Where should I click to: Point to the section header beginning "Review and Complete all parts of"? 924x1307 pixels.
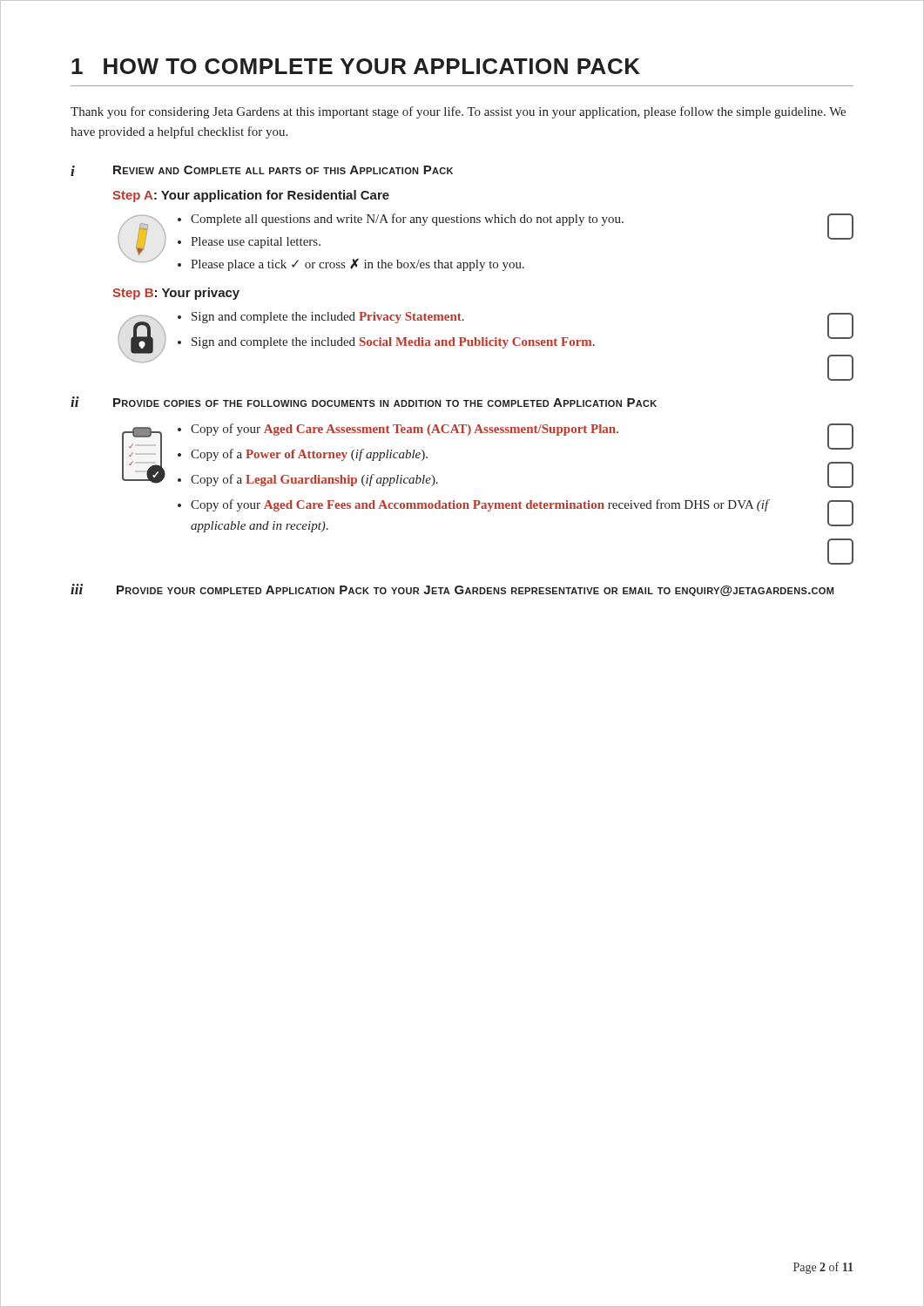[283, 169]
